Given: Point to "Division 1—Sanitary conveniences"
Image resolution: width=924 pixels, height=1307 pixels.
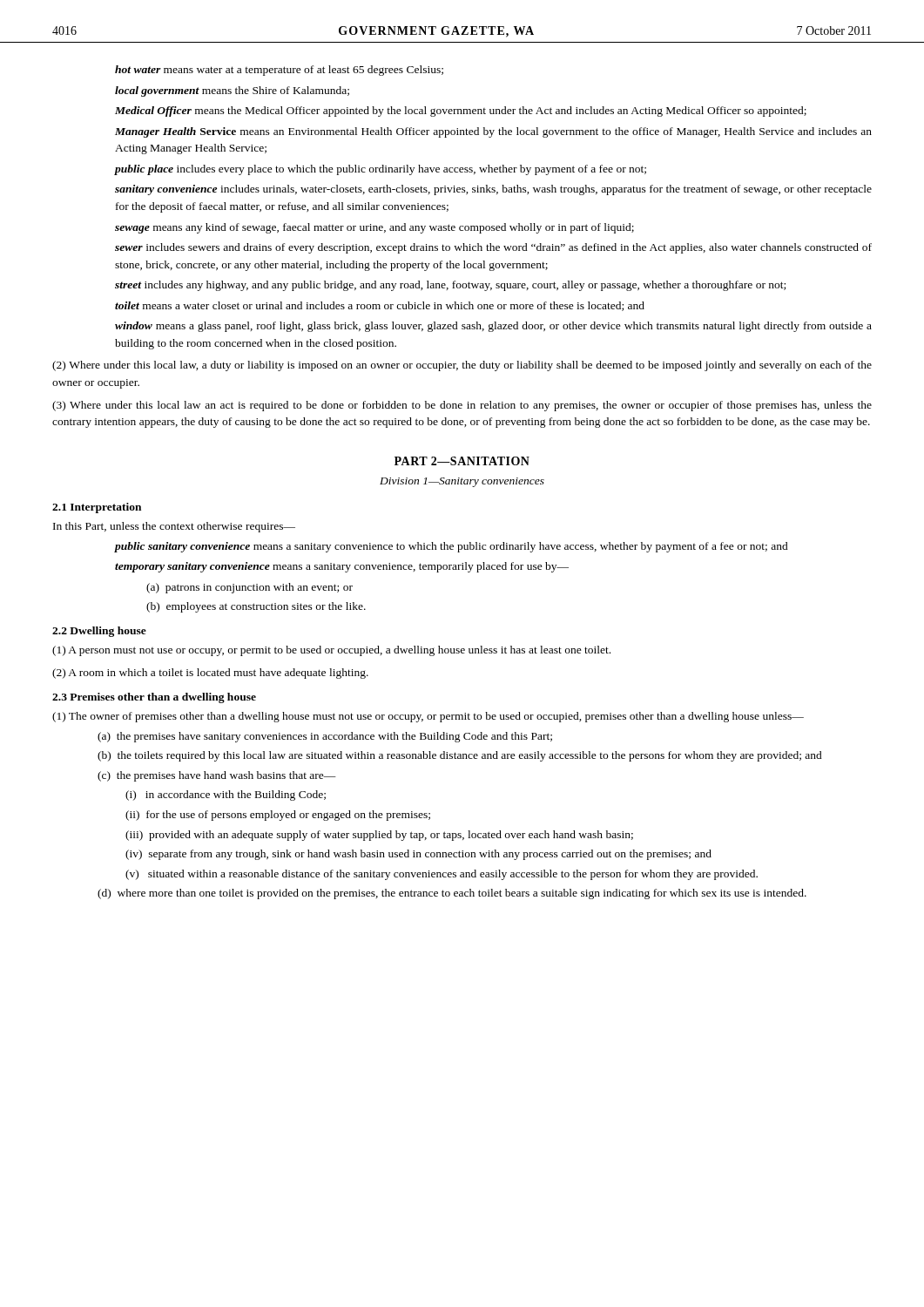Looking at the screenshot, I should pyautogui.click(x=462, y=481).
